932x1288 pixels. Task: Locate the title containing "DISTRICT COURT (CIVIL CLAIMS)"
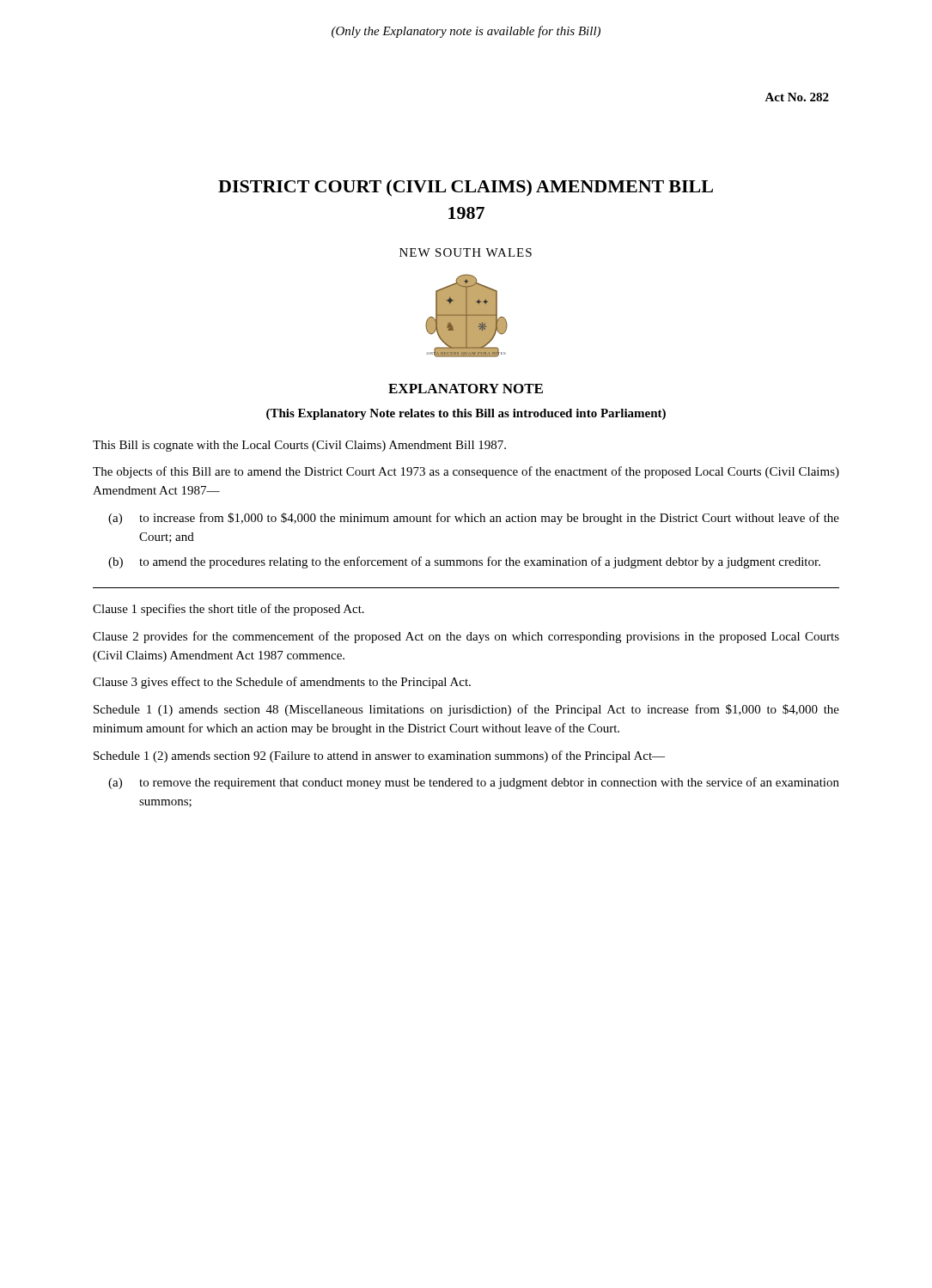click(466, 200)
